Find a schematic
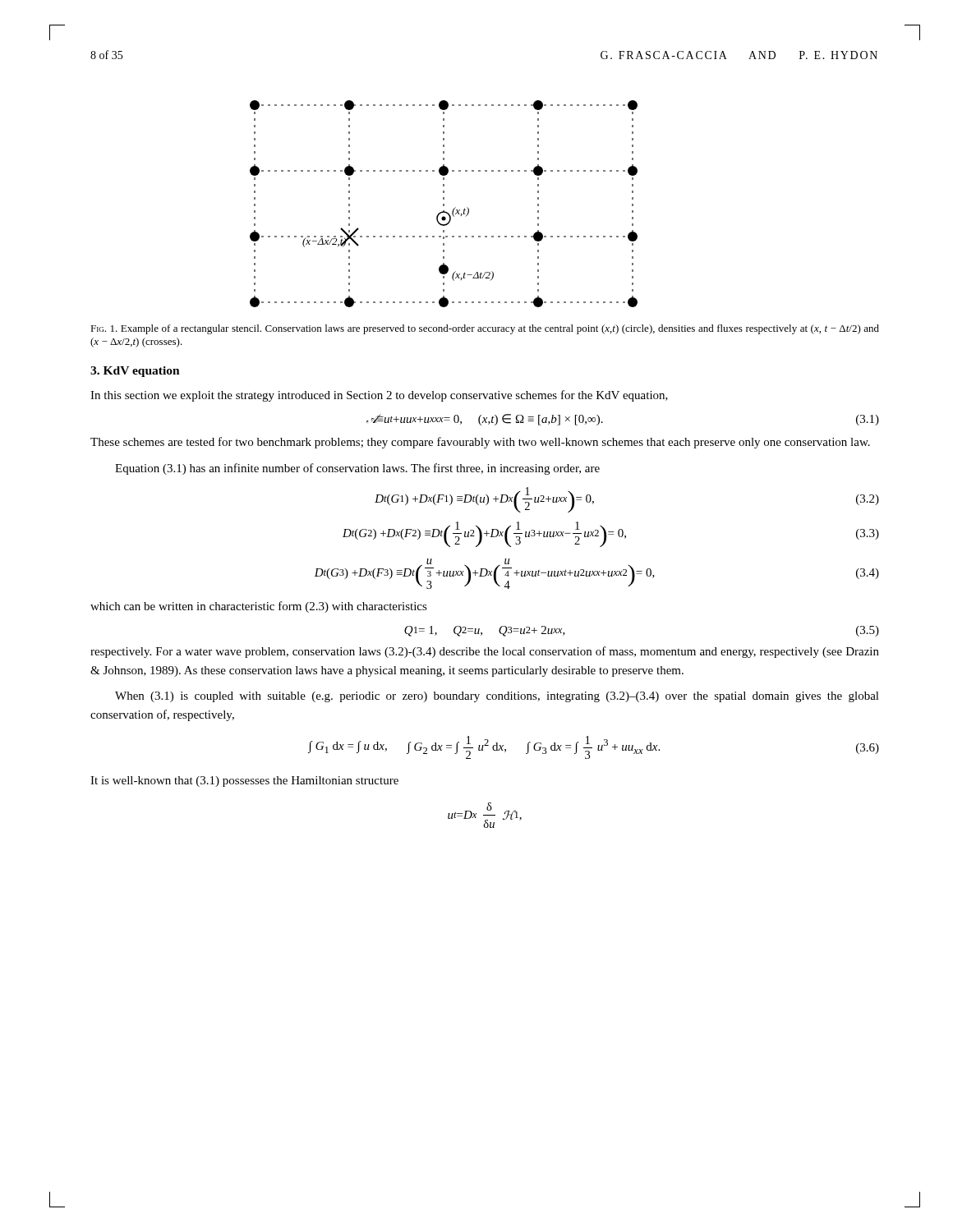Image resolution: width=953 pixels, height=1232 pixels. [x=485, y=200]
